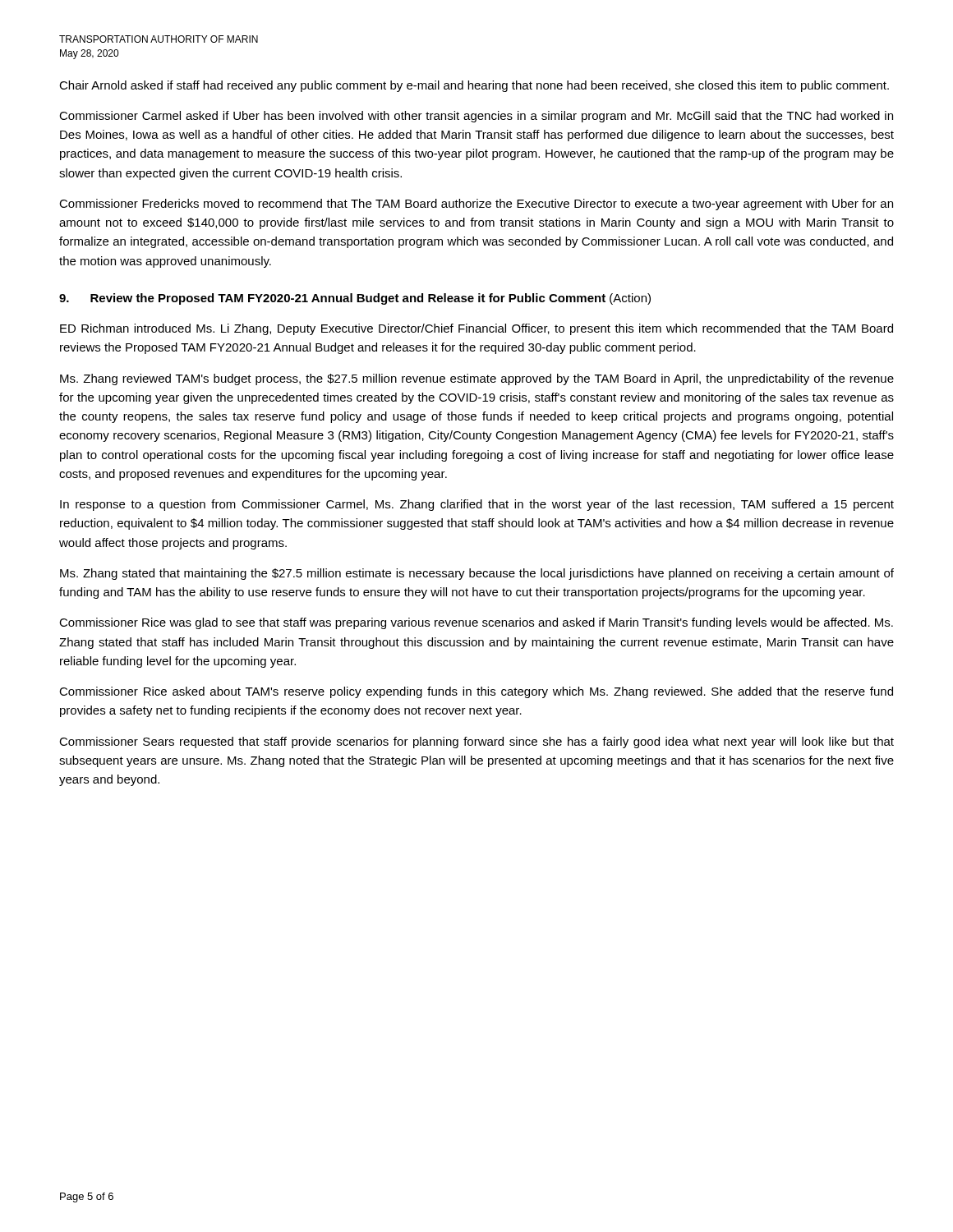Point to the element starting "Ms. Zhang stated that"
Screen dimensions: 1232x953
pyautogui.click(x=476, y=582)
